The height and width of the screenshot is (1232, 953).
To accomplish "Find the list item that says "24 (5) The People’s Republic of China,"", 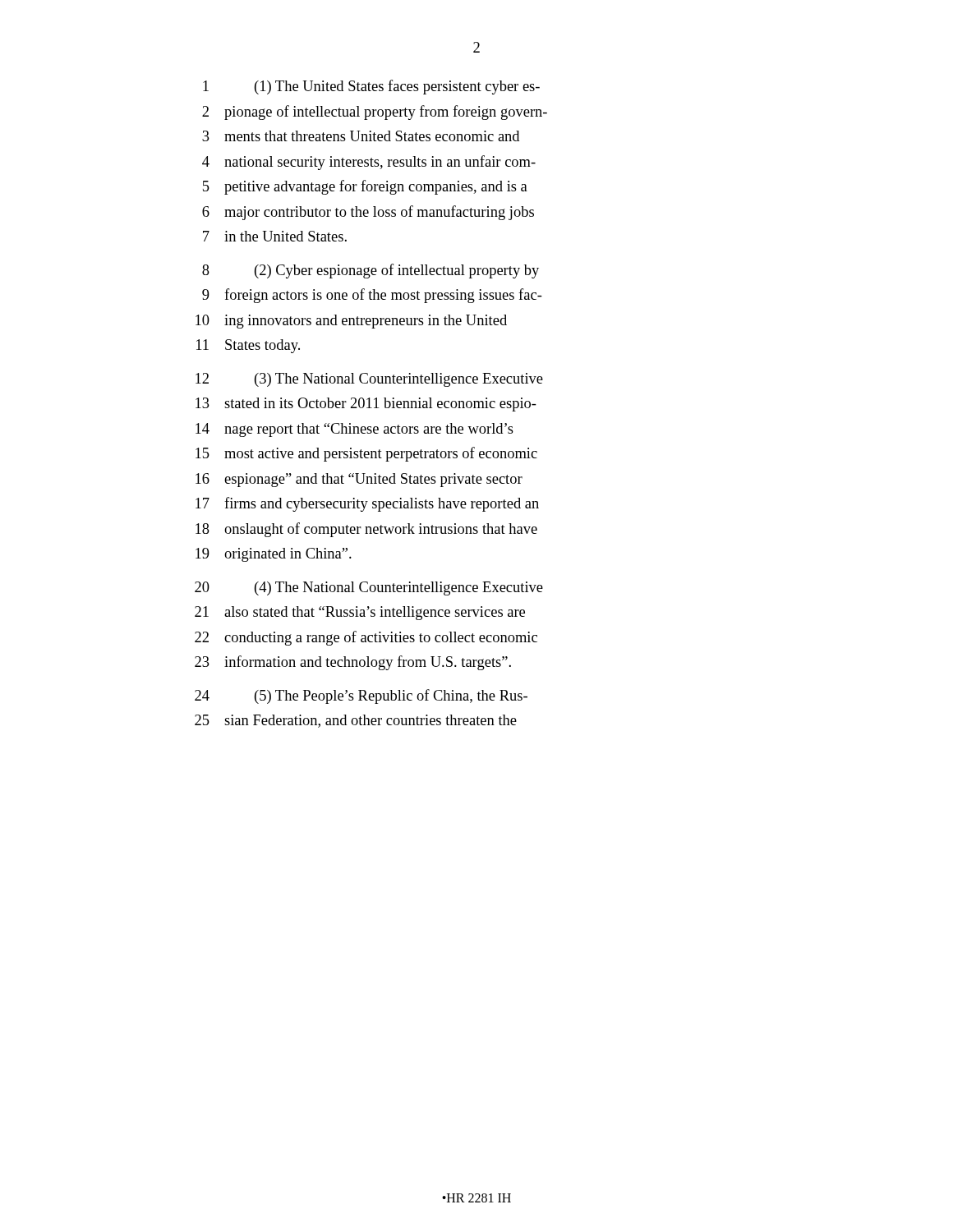I will point(493,708).
